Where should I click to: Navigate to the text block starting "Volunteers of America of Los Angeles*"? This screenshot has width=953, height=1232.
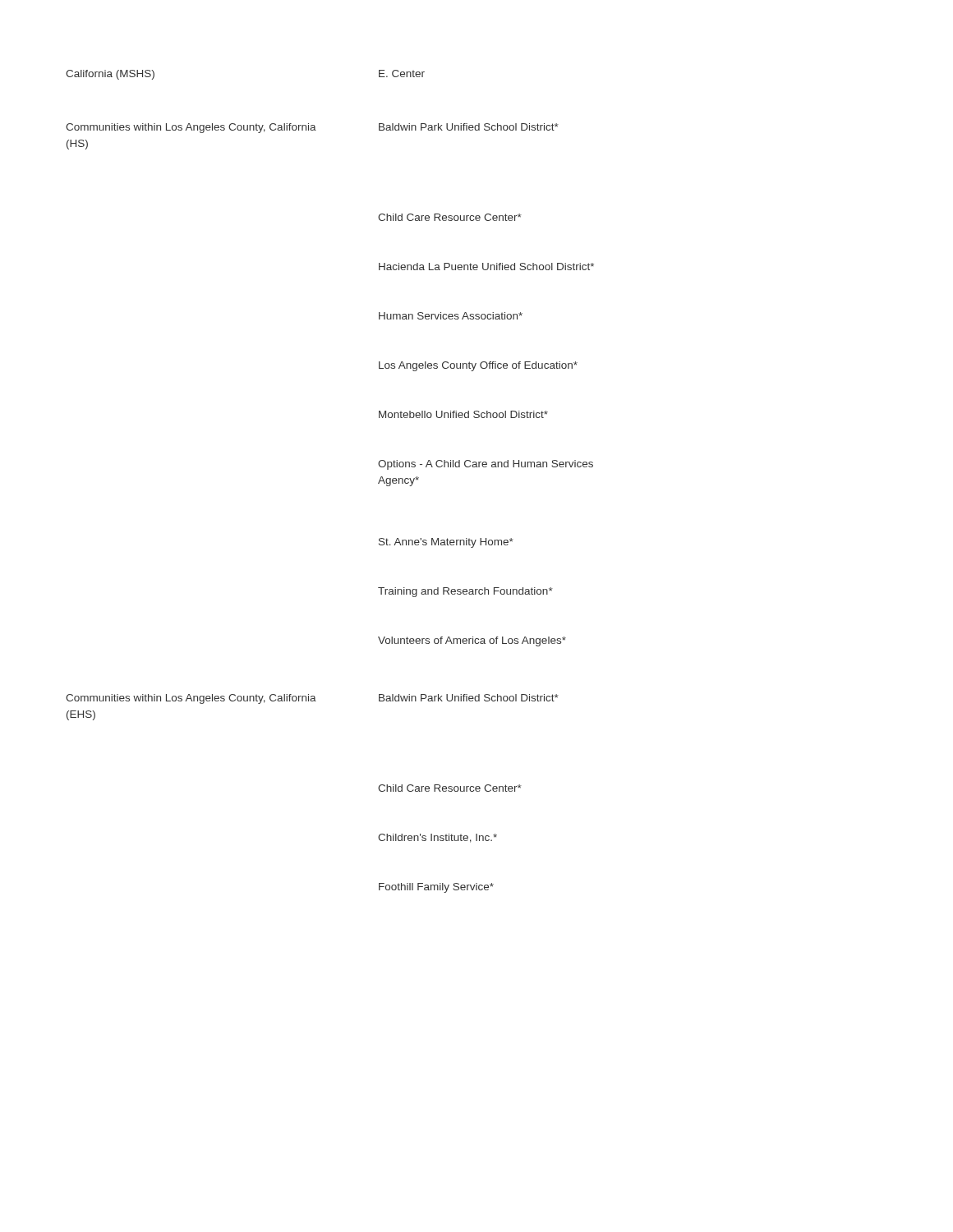tap(472, 640)
